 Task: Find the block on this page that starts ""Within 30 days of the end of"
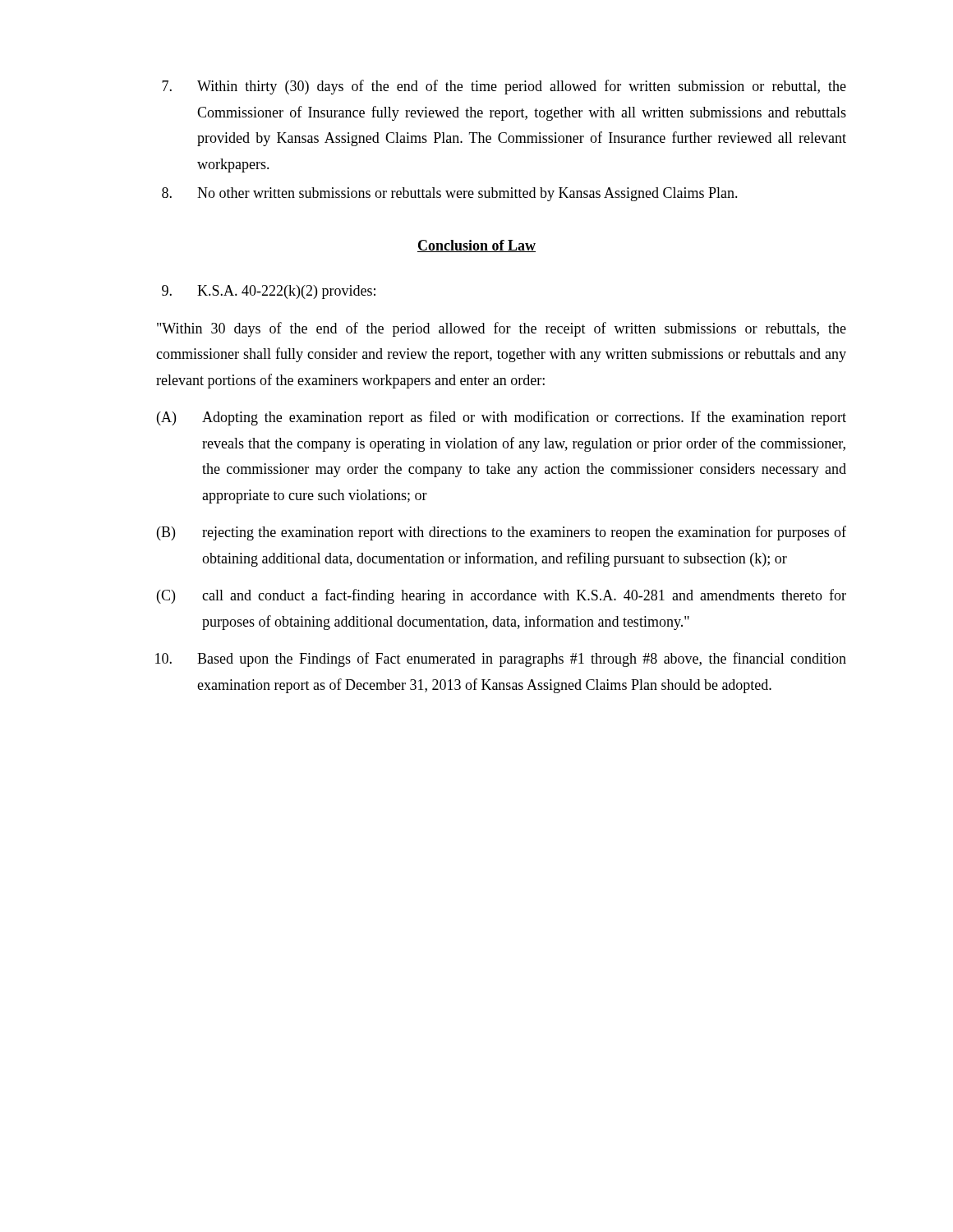(x=501, y=354)
